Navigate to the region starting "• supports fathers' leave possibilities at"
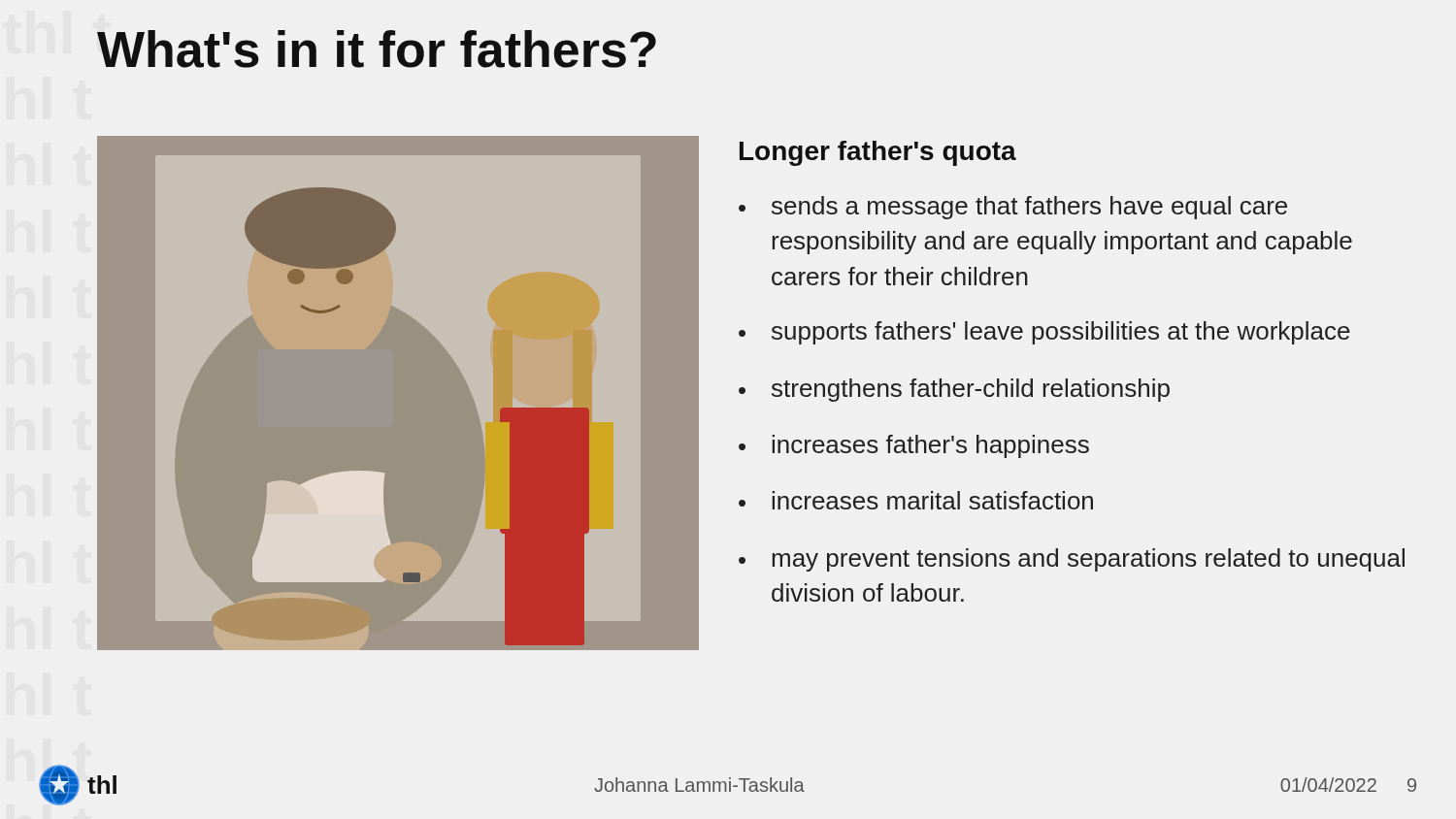This screenshot has width=1456, height=819. (1077, 332)
